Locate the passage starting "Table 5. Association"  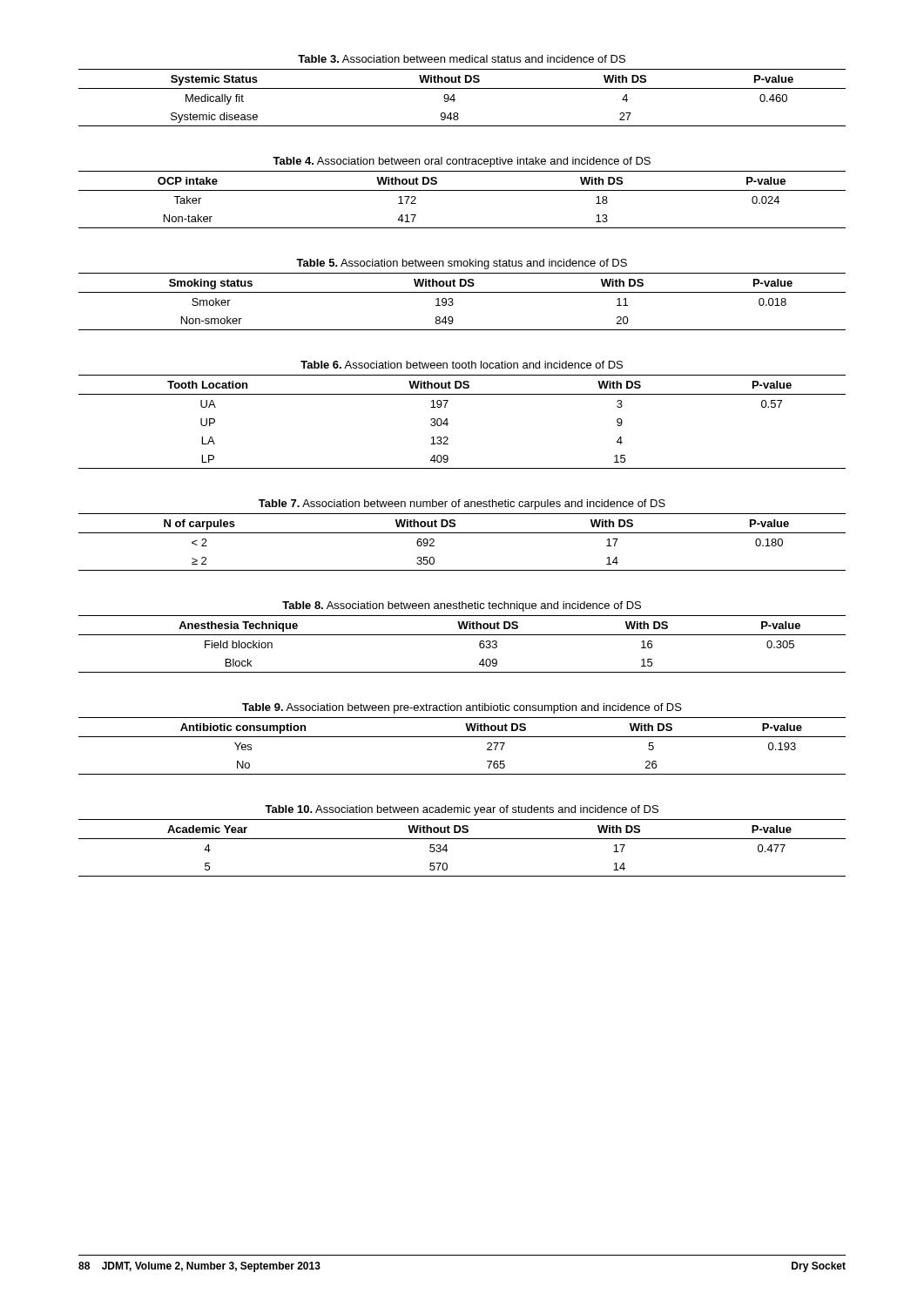[462, 263]
